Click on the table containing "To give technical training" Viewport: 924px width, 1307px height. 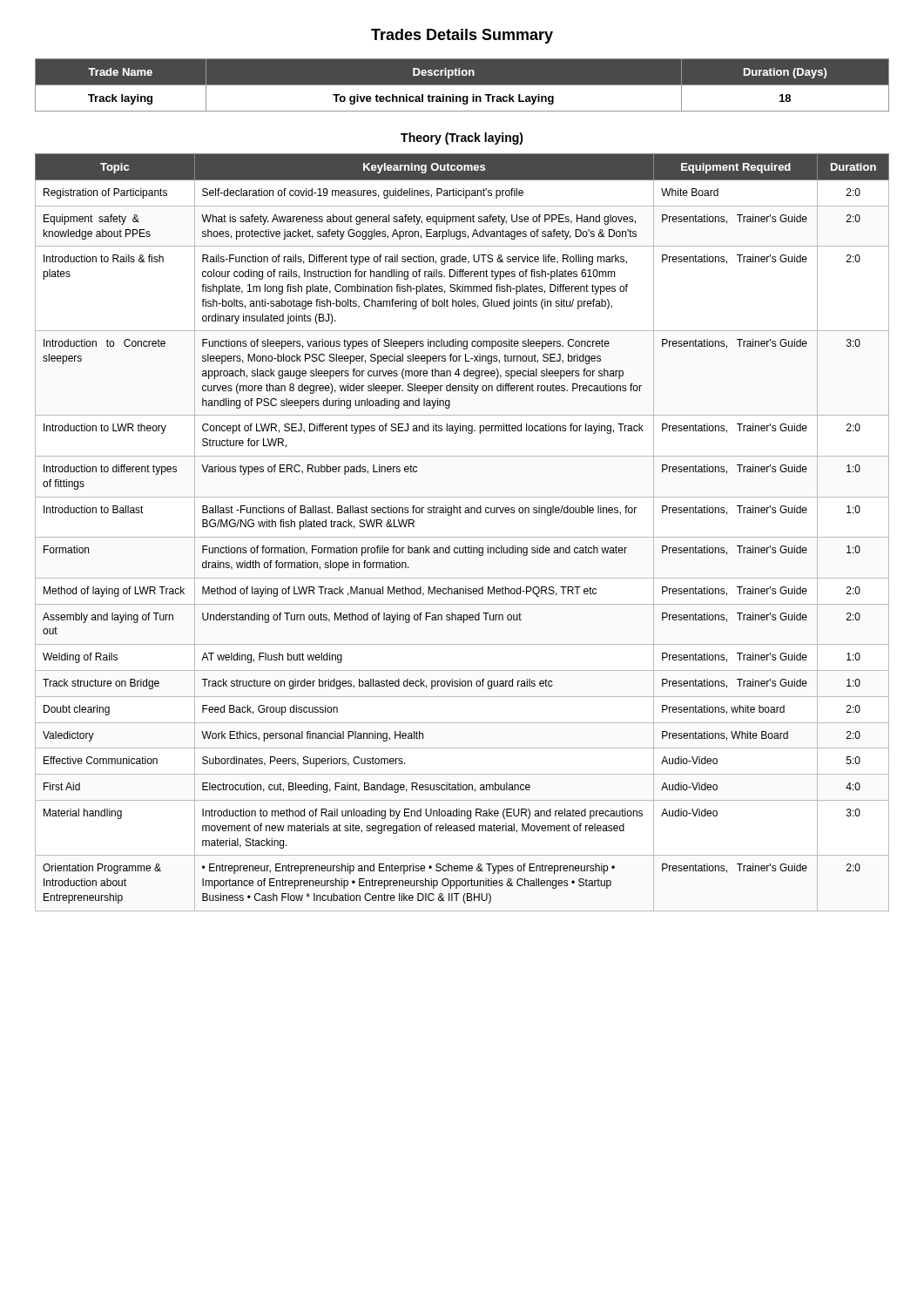[x=462, y=85]
